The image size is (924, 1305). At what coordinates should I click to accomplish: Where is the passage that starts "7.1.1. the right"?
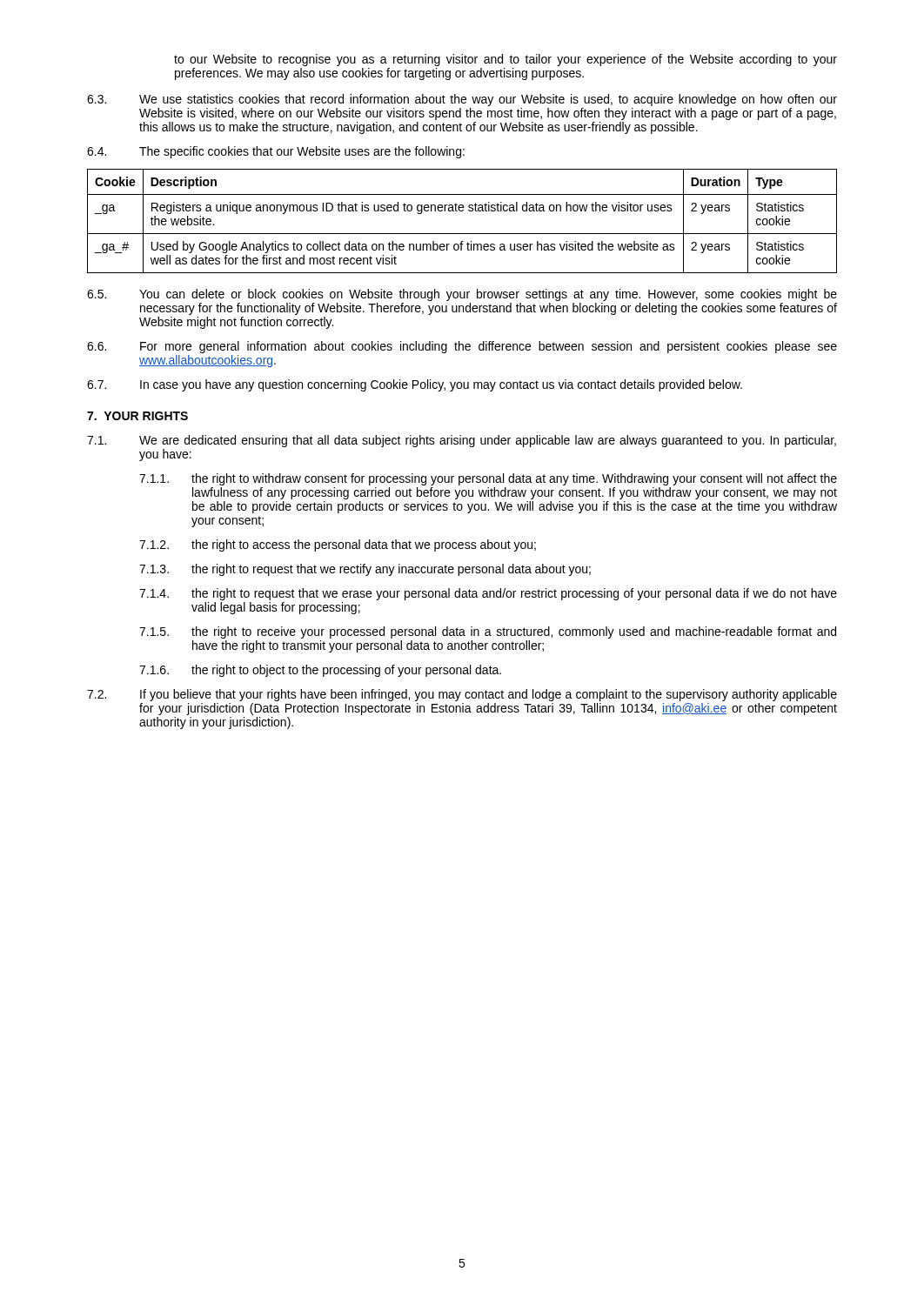pos(488,499)
